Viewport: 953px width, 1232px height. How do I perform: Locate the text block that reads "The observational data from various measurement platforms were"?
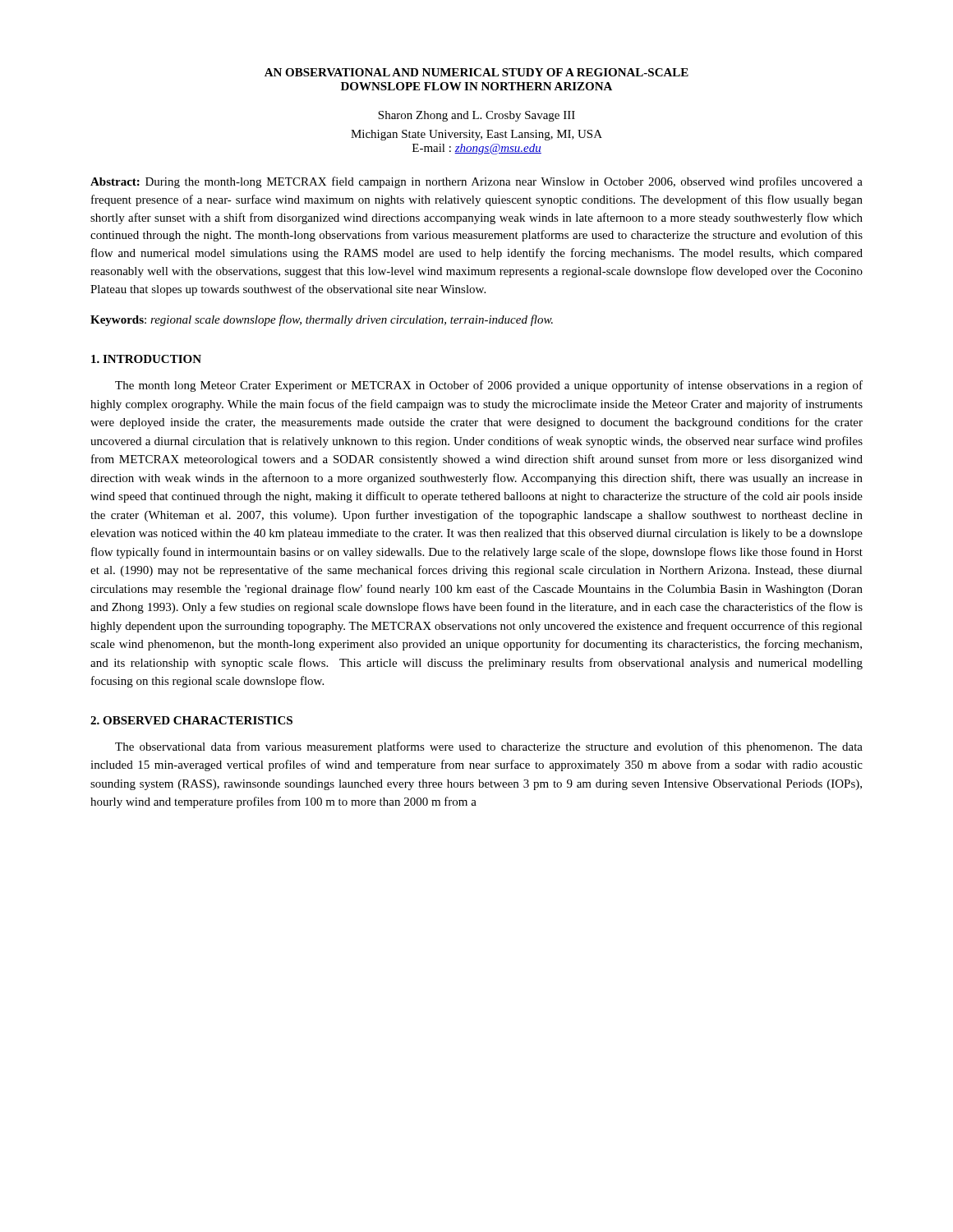pyautogui.click(x=476, y=774)
